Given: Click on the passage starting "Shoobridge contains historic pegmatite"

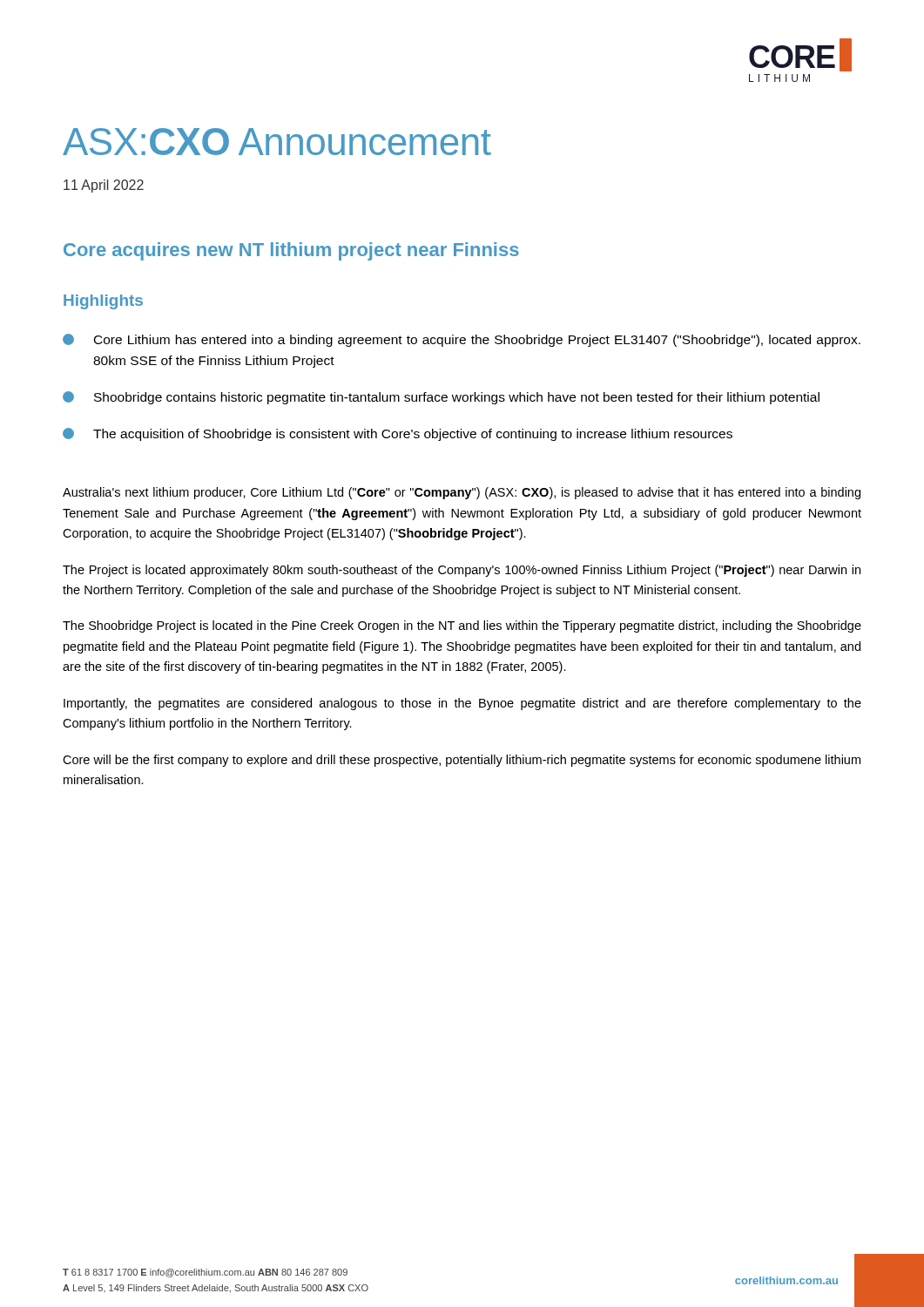Looking at the screenshot, I should coord(441,397).
